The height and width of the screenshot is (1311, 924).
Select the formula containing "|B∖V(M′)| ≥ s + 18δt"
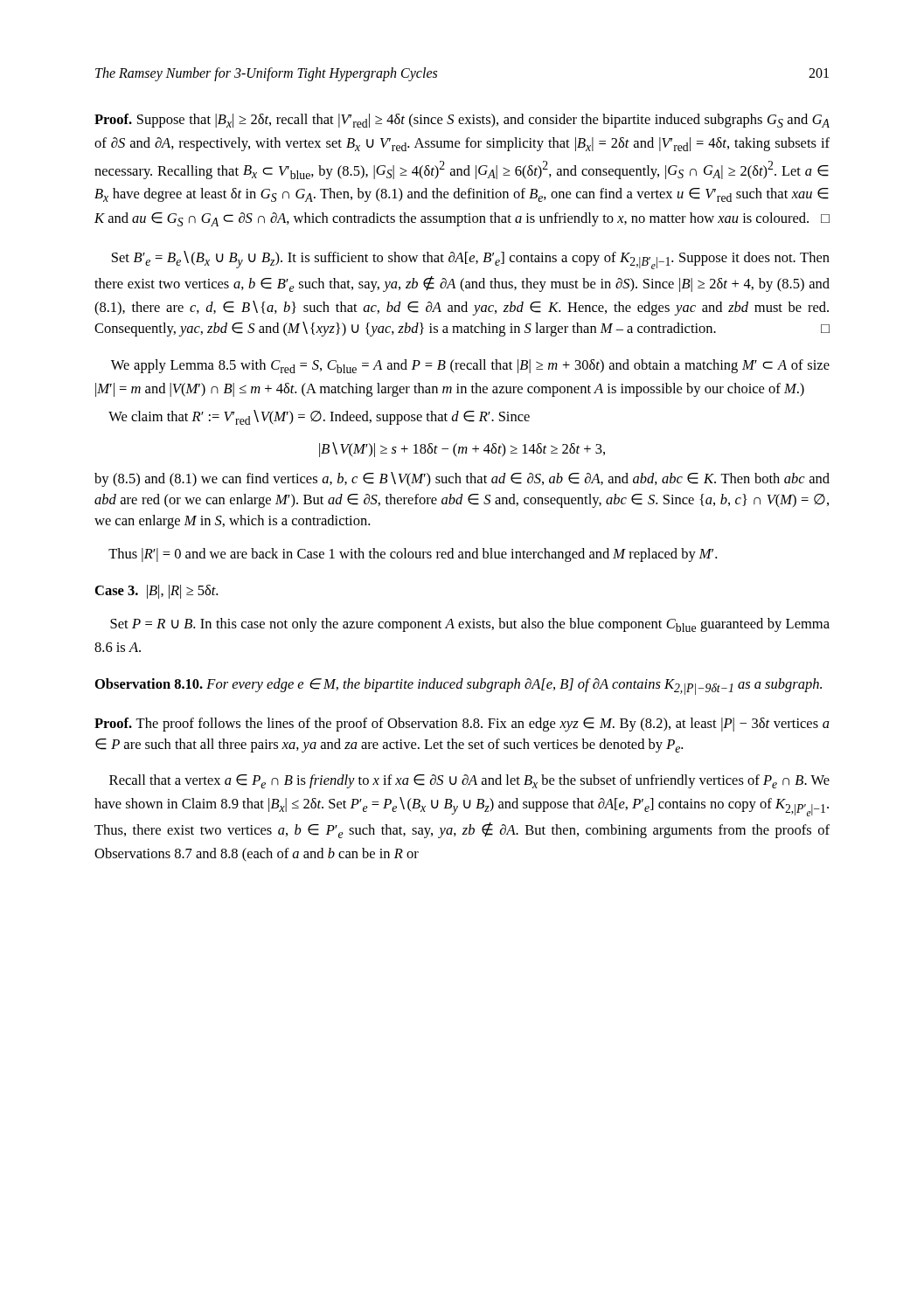click(462, 449)
